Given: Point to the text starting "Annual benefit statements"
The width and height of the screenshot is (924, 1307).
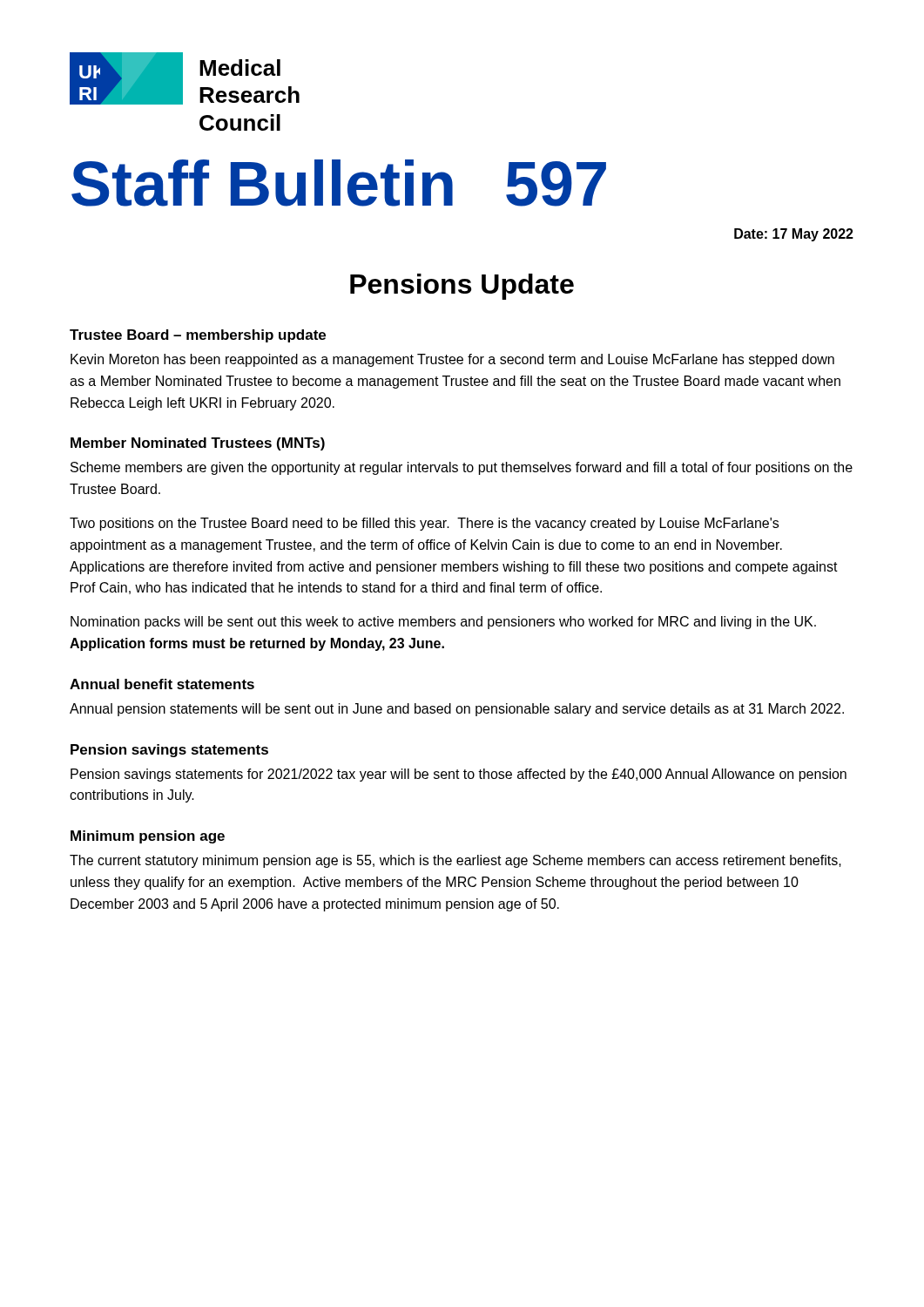Looking at the screenshot, I should pyautogui.click(x=162, y=684).
